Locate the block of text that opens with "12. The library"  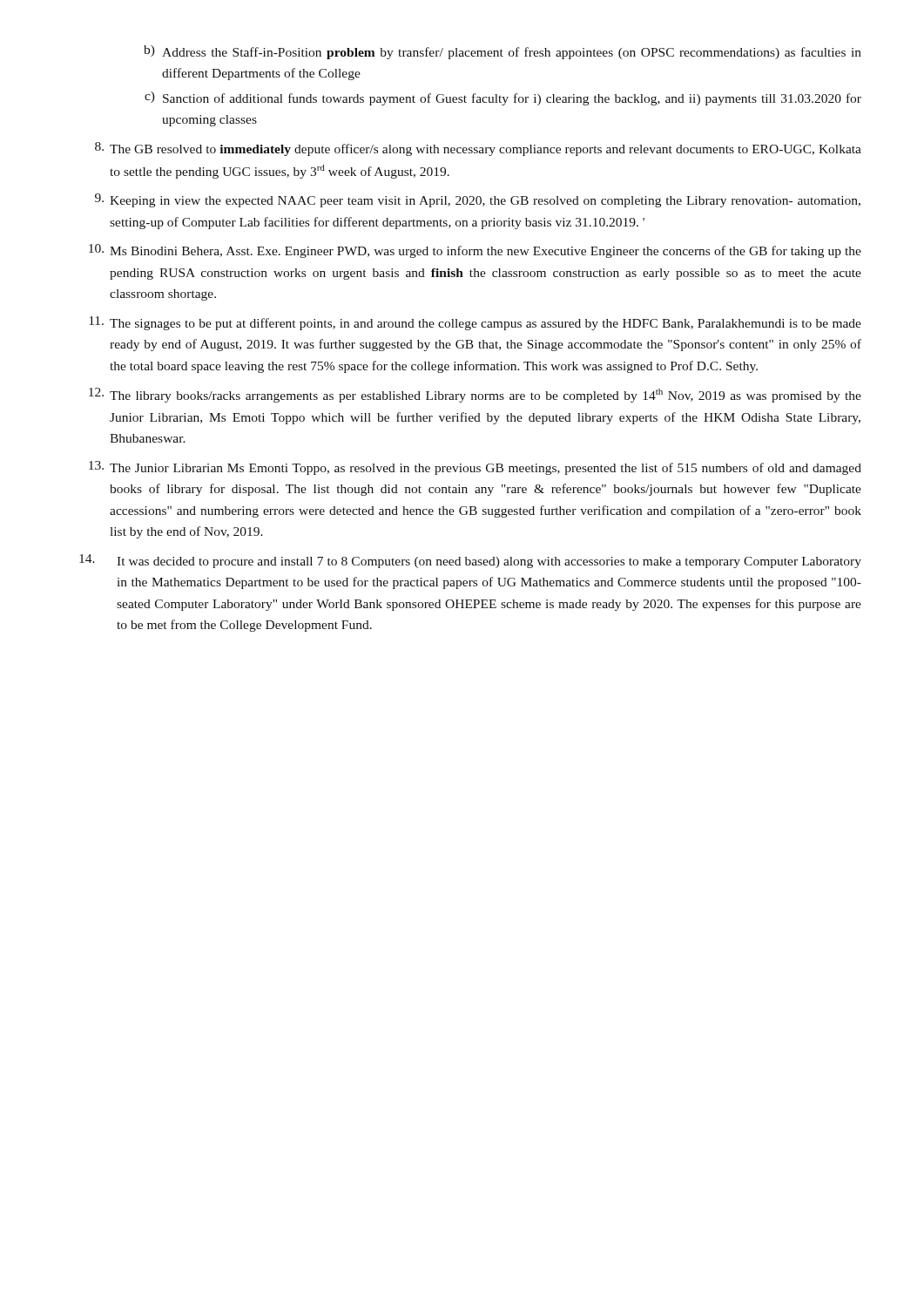point(470,417)
